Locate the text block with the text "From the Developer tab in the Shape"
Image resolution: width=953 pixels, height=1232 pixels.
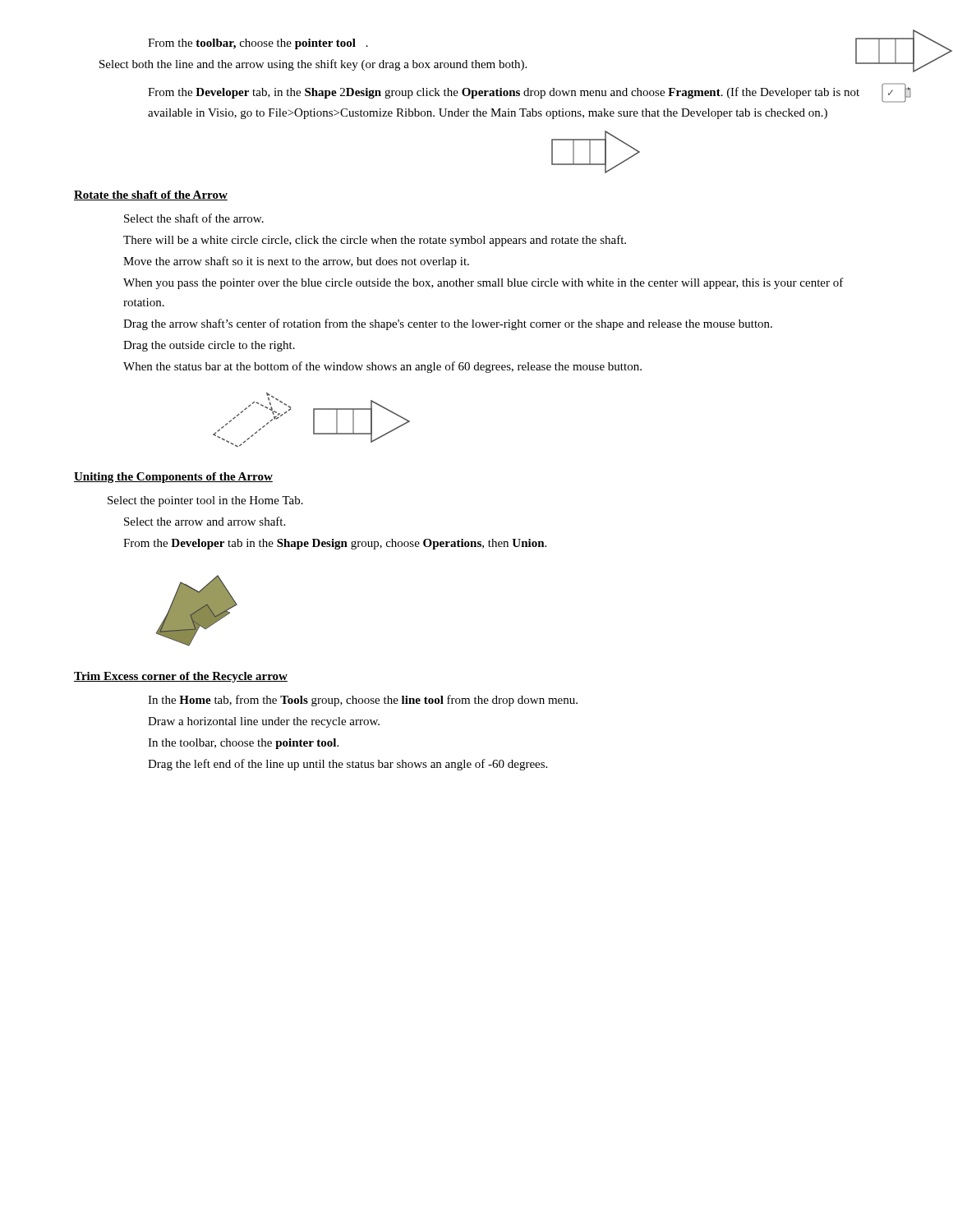click(335, 543)
